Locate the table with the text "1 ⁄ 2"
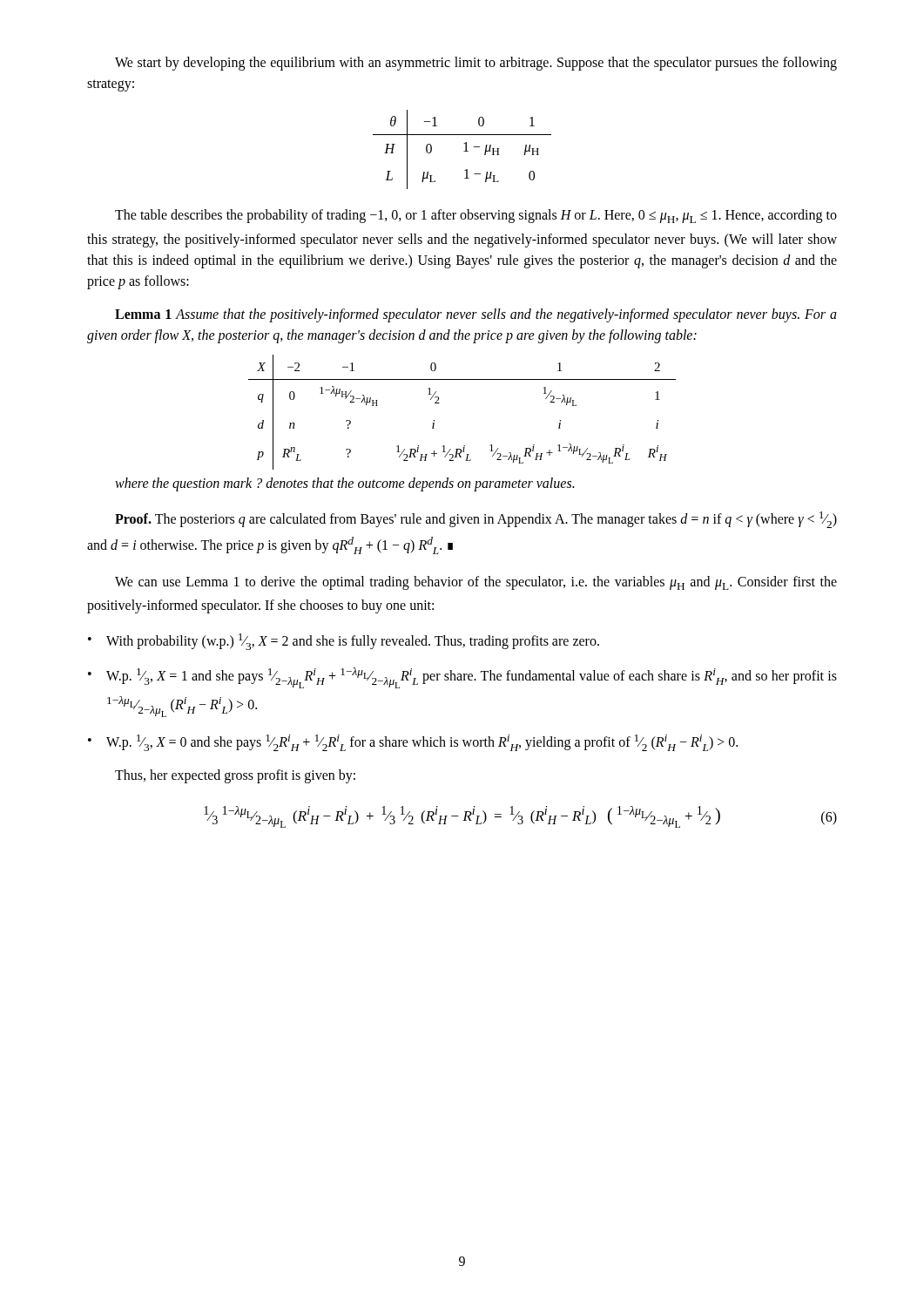This screenshot has height=1307, width=924. click(x=462, y=412)
